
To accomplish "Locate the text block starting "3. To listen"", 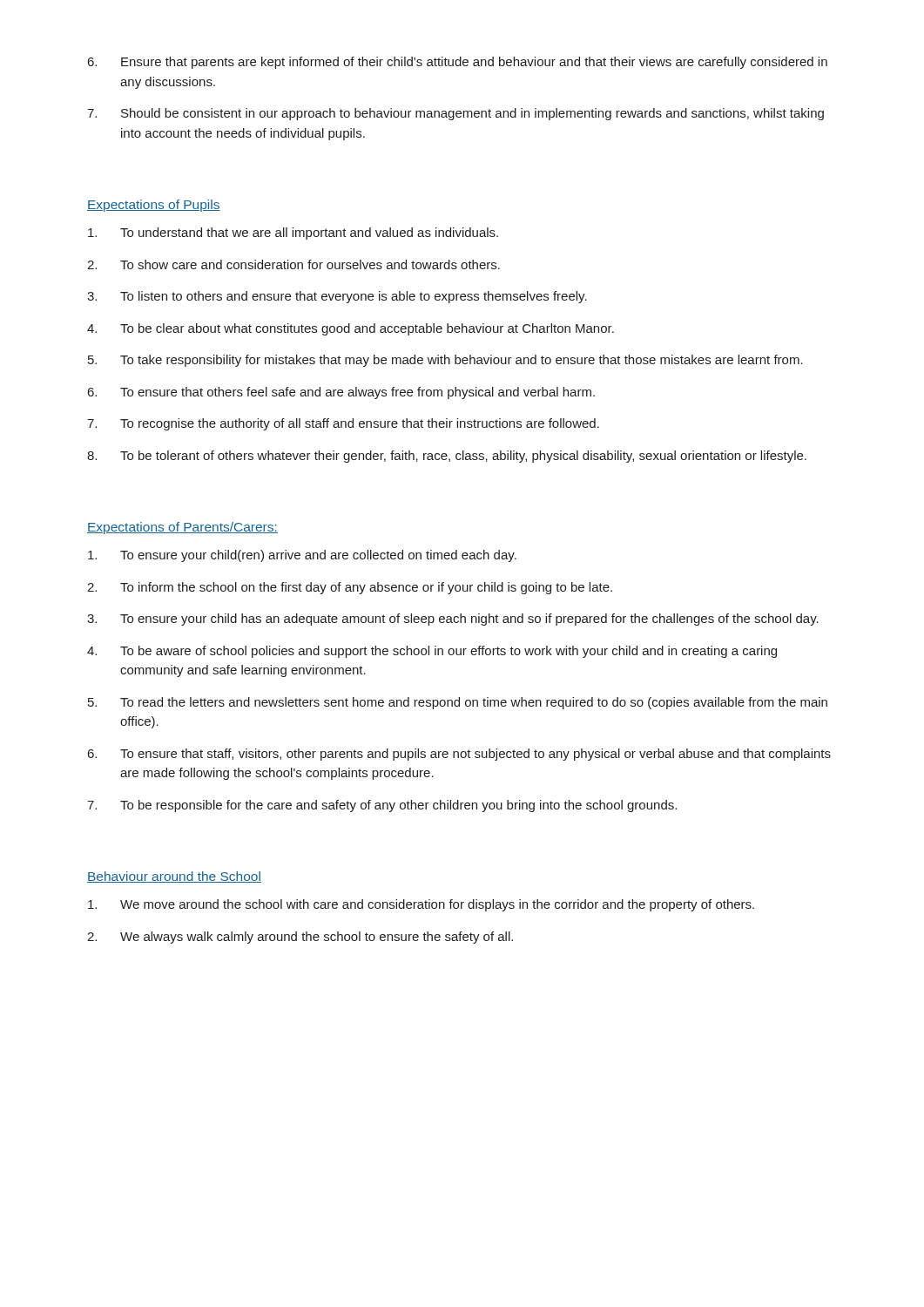I will (x=462, y=296).
